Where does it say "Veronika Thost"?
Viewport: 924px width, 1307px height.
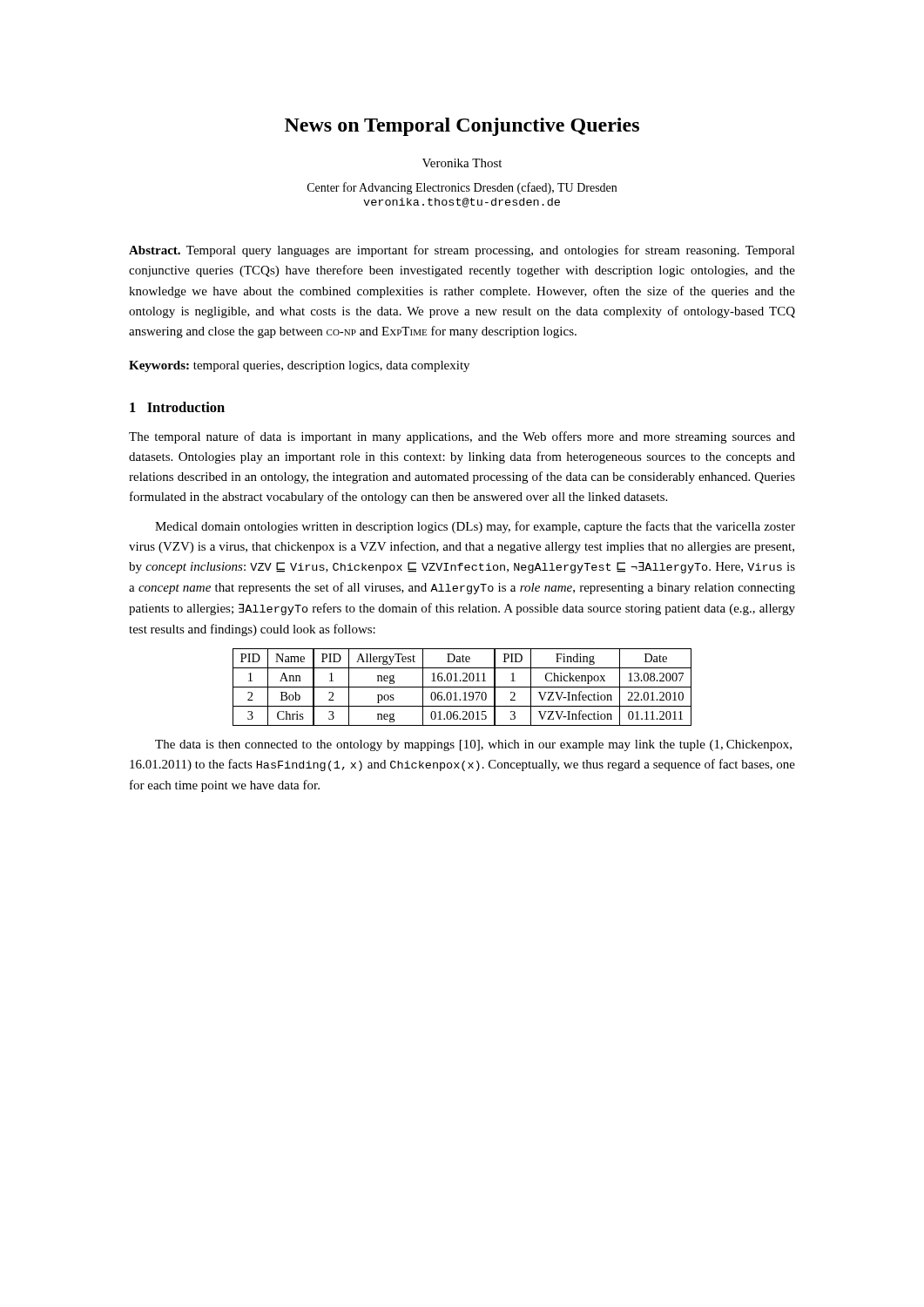coord(462,163)
